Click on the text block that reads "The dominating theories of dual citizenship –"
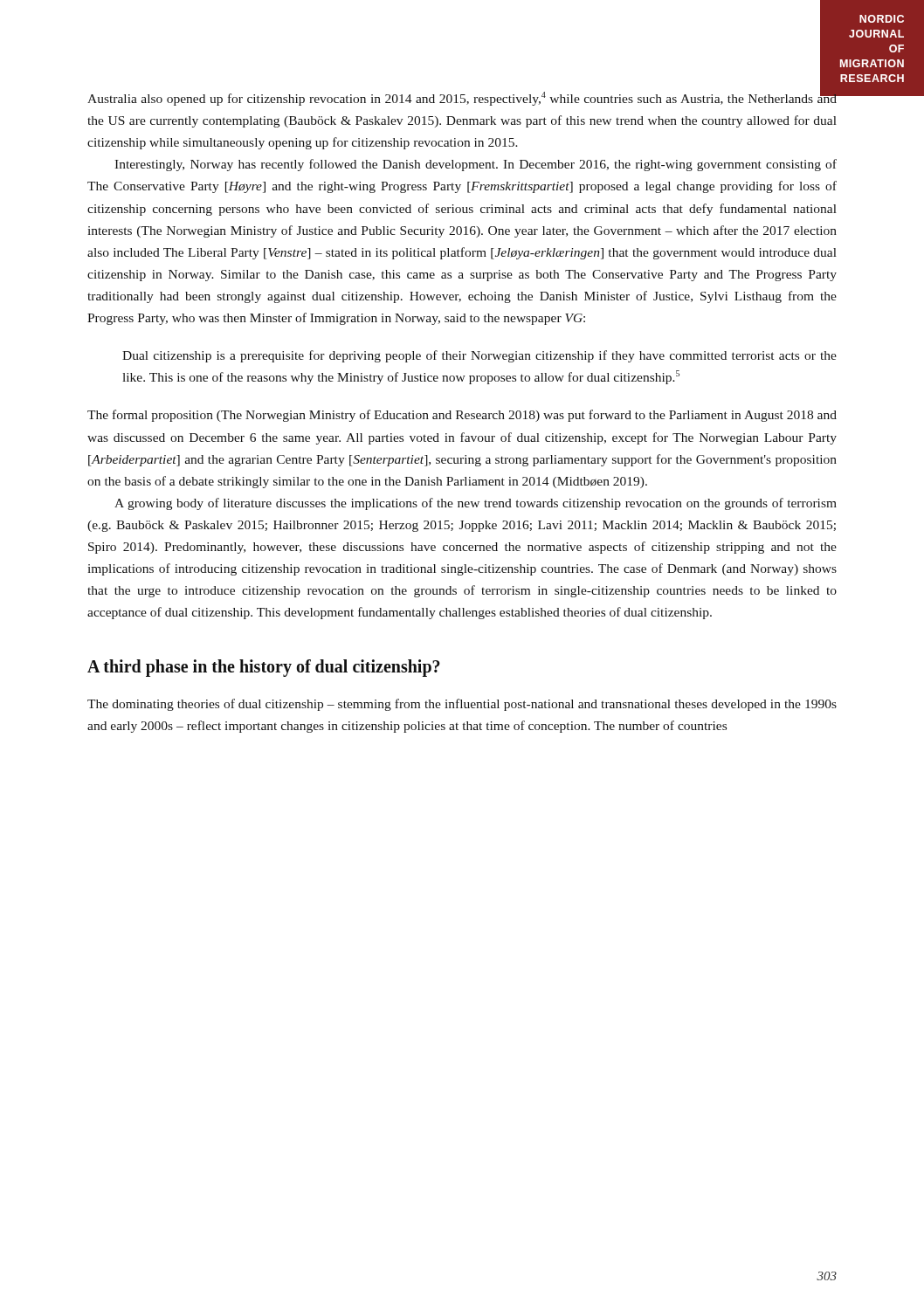 (x=462, y=714)
